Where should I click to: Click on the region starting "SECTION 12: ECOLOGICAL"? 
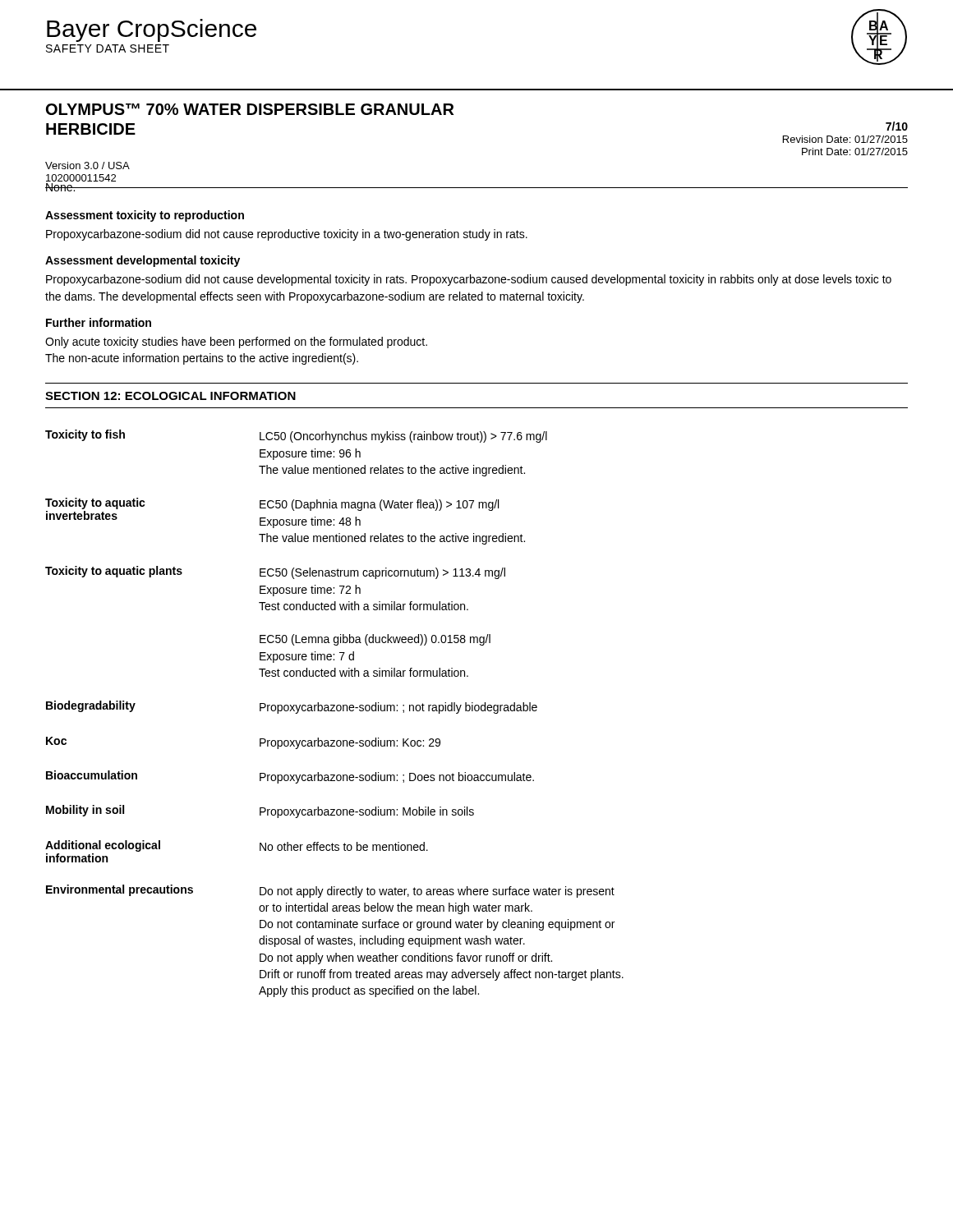pyautogui.click(x=171, y=396)
